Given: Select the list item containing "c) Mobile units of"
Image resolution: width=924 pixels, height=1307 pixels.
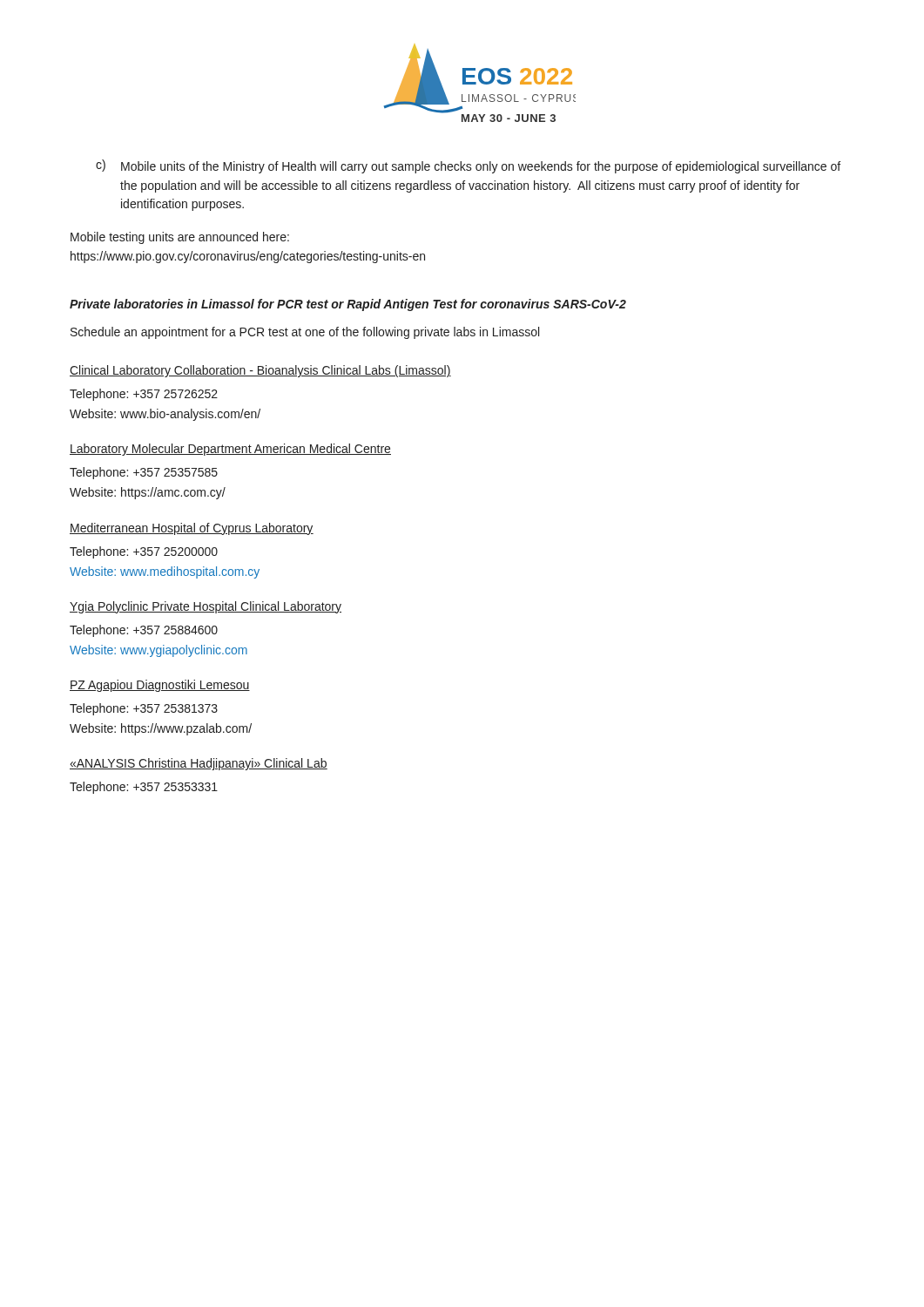Looking at the screenshot, I should point(475,186).
